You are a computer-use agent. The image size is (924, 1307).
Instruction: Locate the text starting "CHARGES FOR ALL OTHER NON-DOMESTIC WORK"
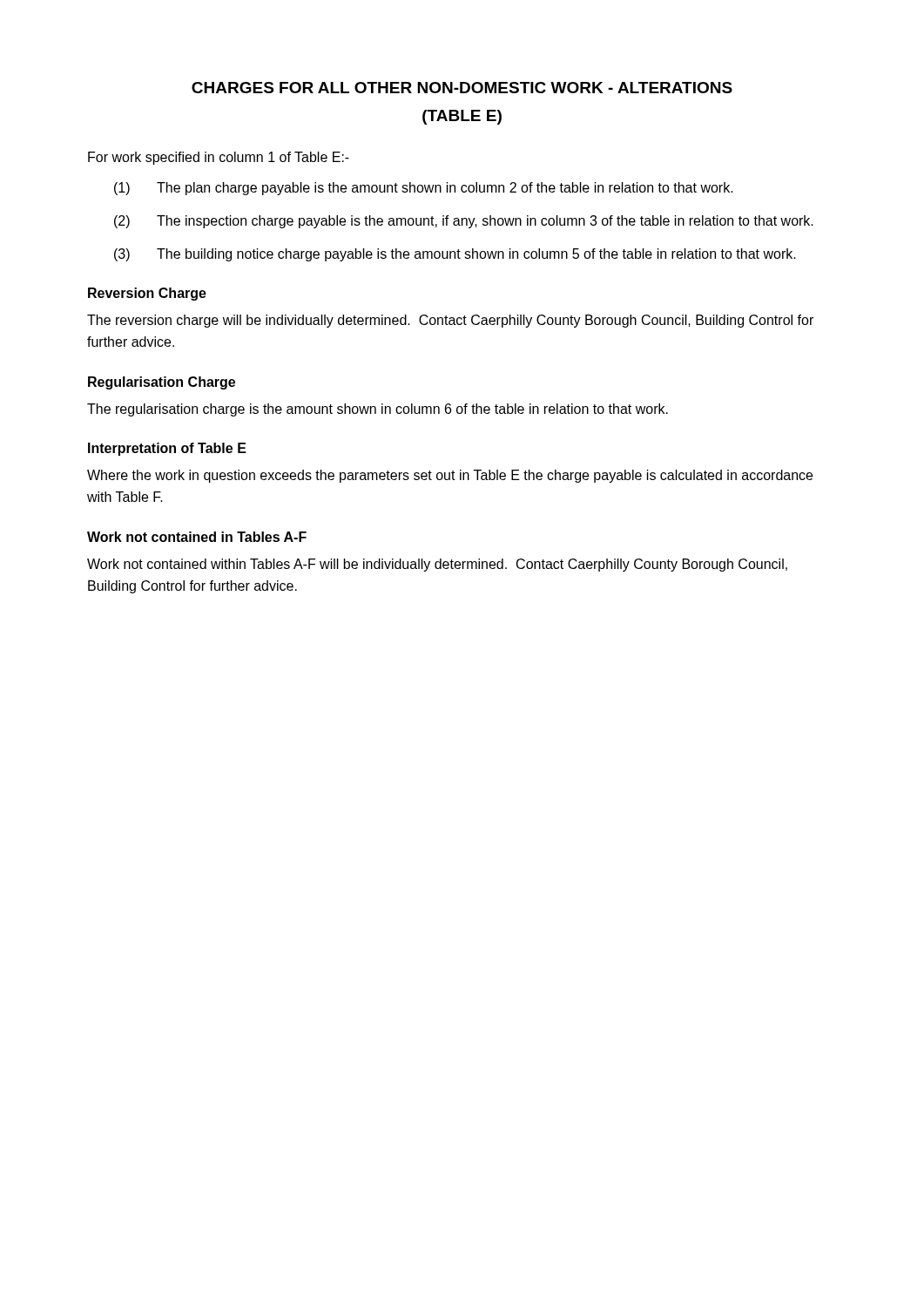point(462,88)
